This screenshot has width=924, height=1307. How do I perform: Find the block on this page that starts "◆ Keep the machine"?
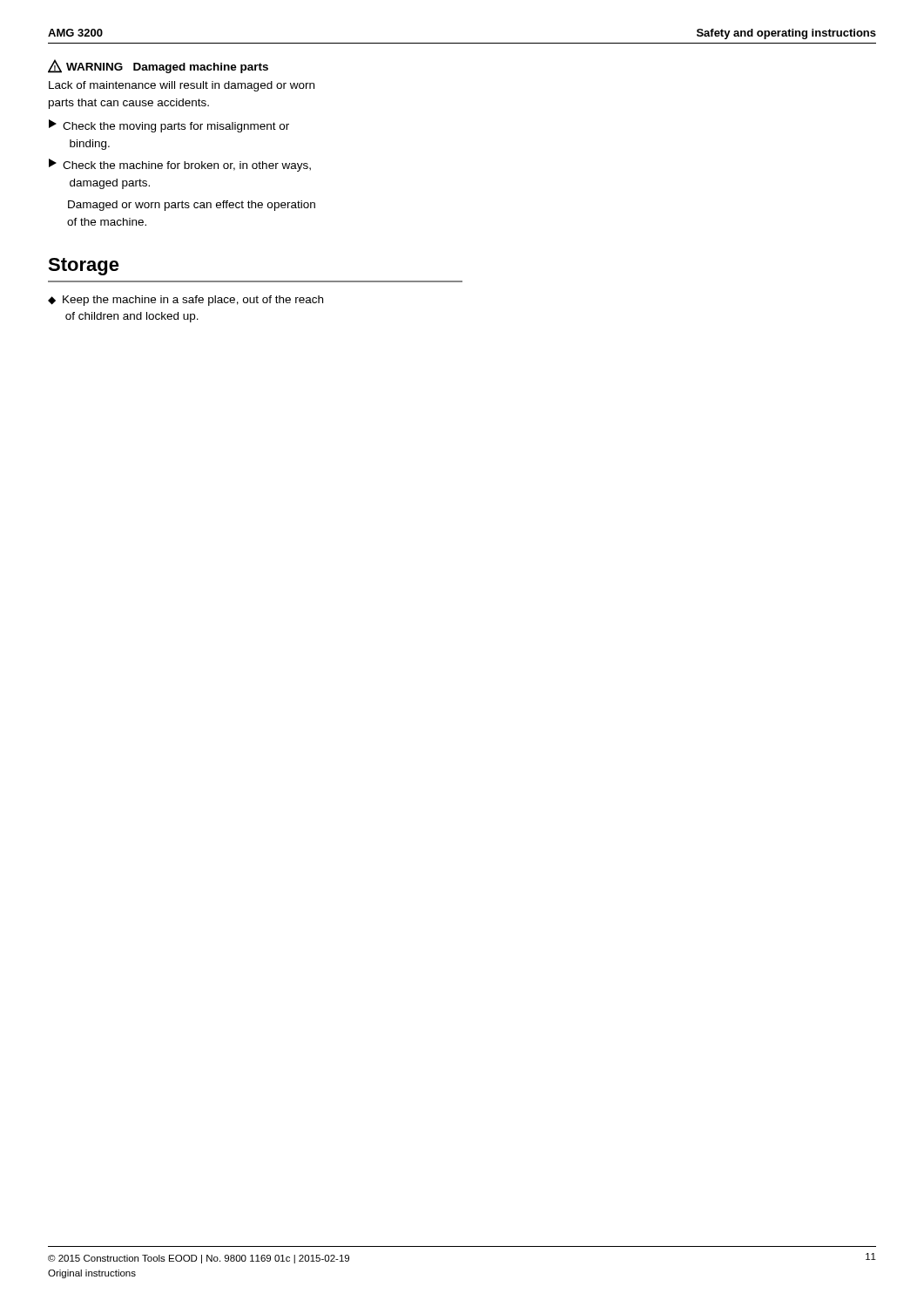186,308
